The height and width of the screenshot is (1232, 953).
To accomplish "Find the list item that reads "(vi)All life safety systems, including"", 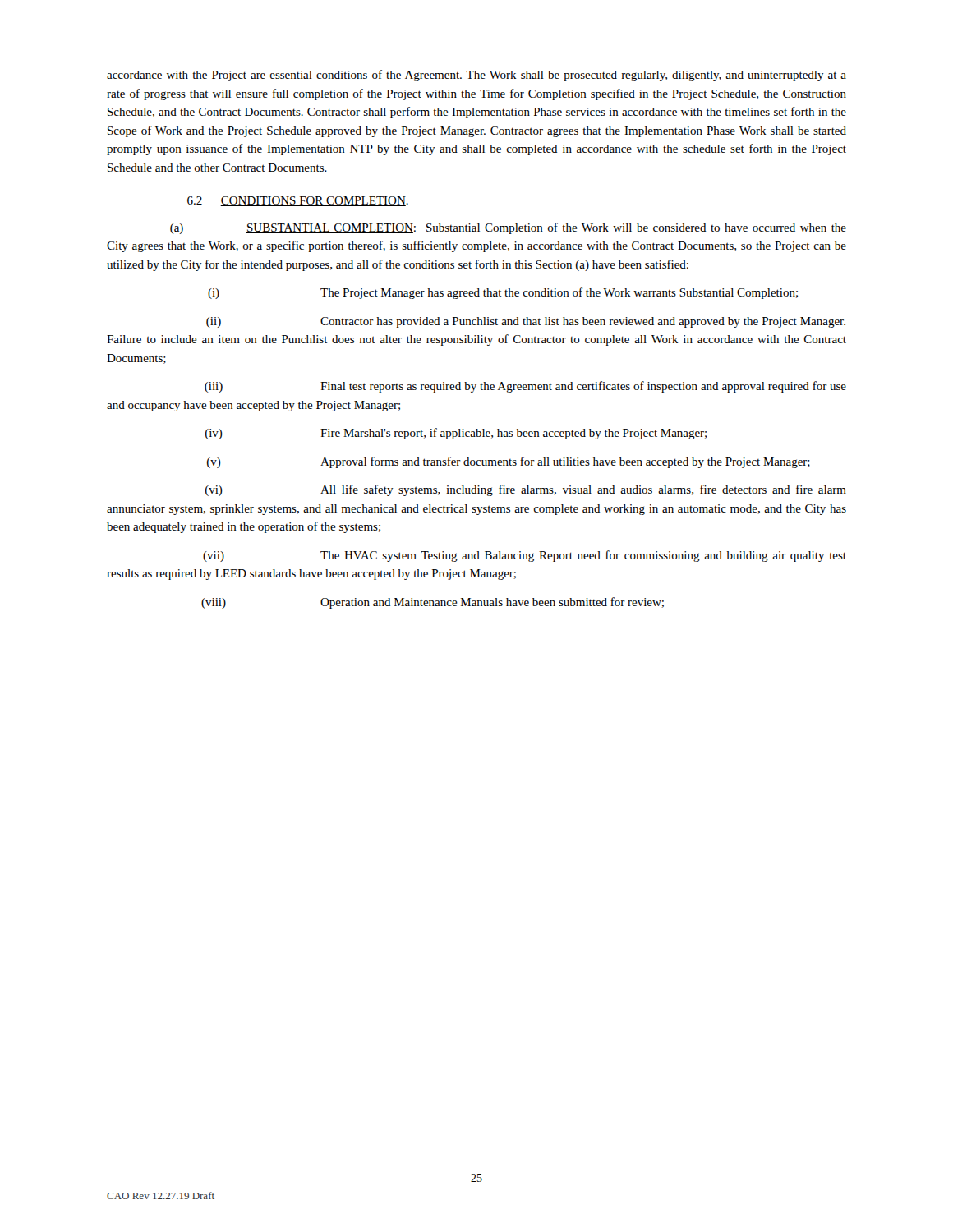I will tap(476, 507).
